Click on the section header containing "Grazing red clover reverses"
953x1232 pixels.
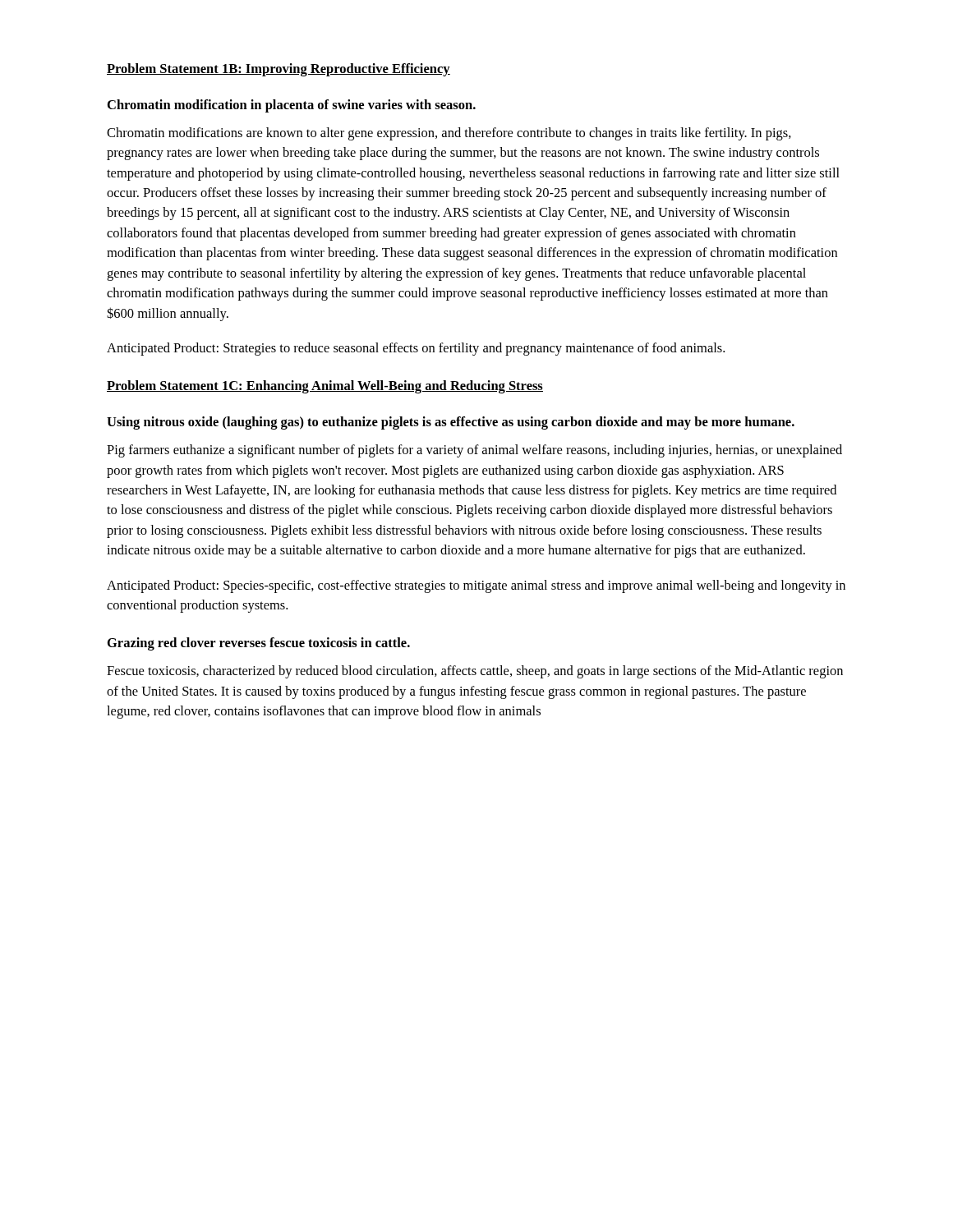[259, 643]
